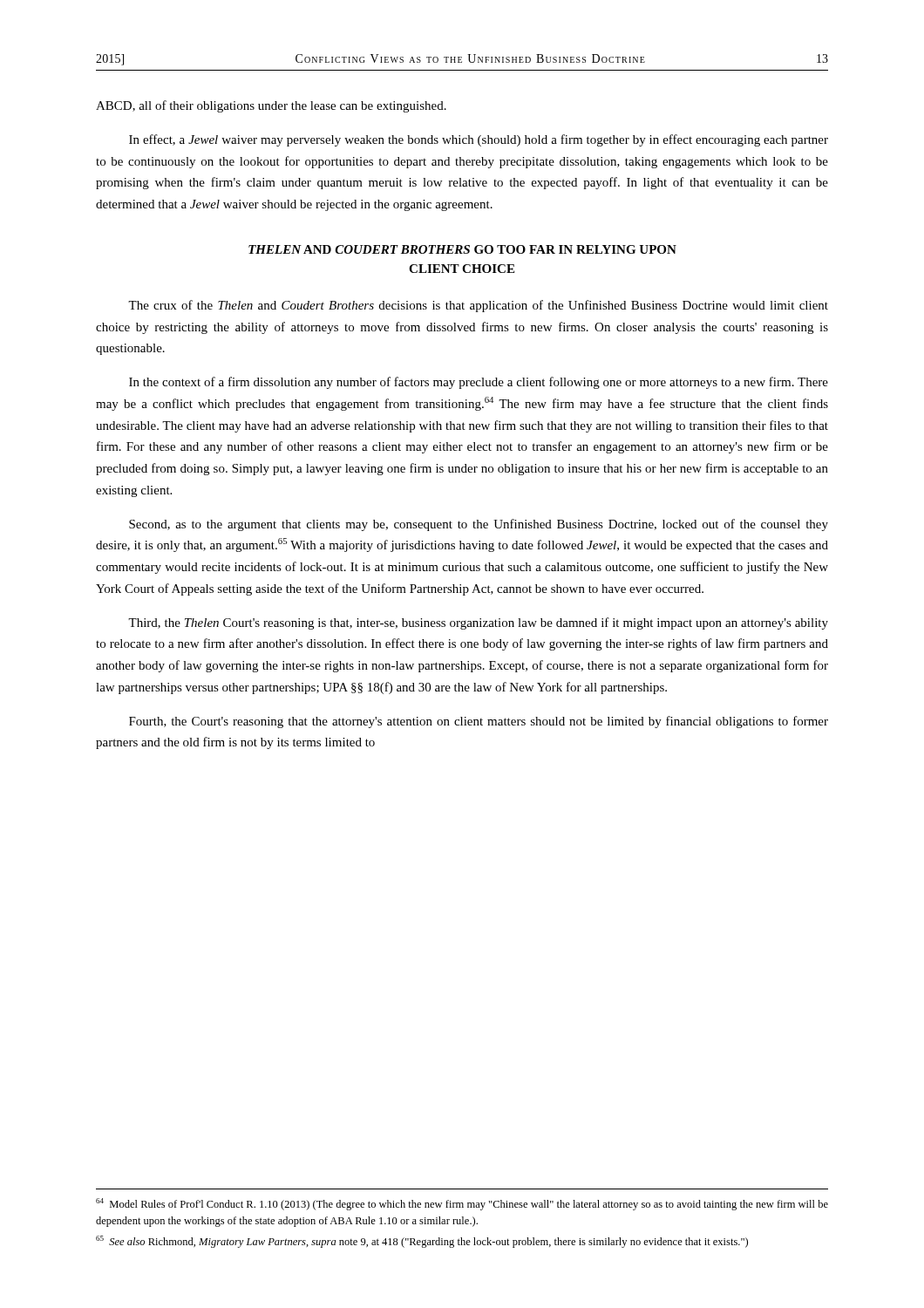The image size is (924, 1308).
Task: Locate the text starting "THELEN AND COUDERT BROTHERS GO TOO"
Action: click(x=462, y=259)
